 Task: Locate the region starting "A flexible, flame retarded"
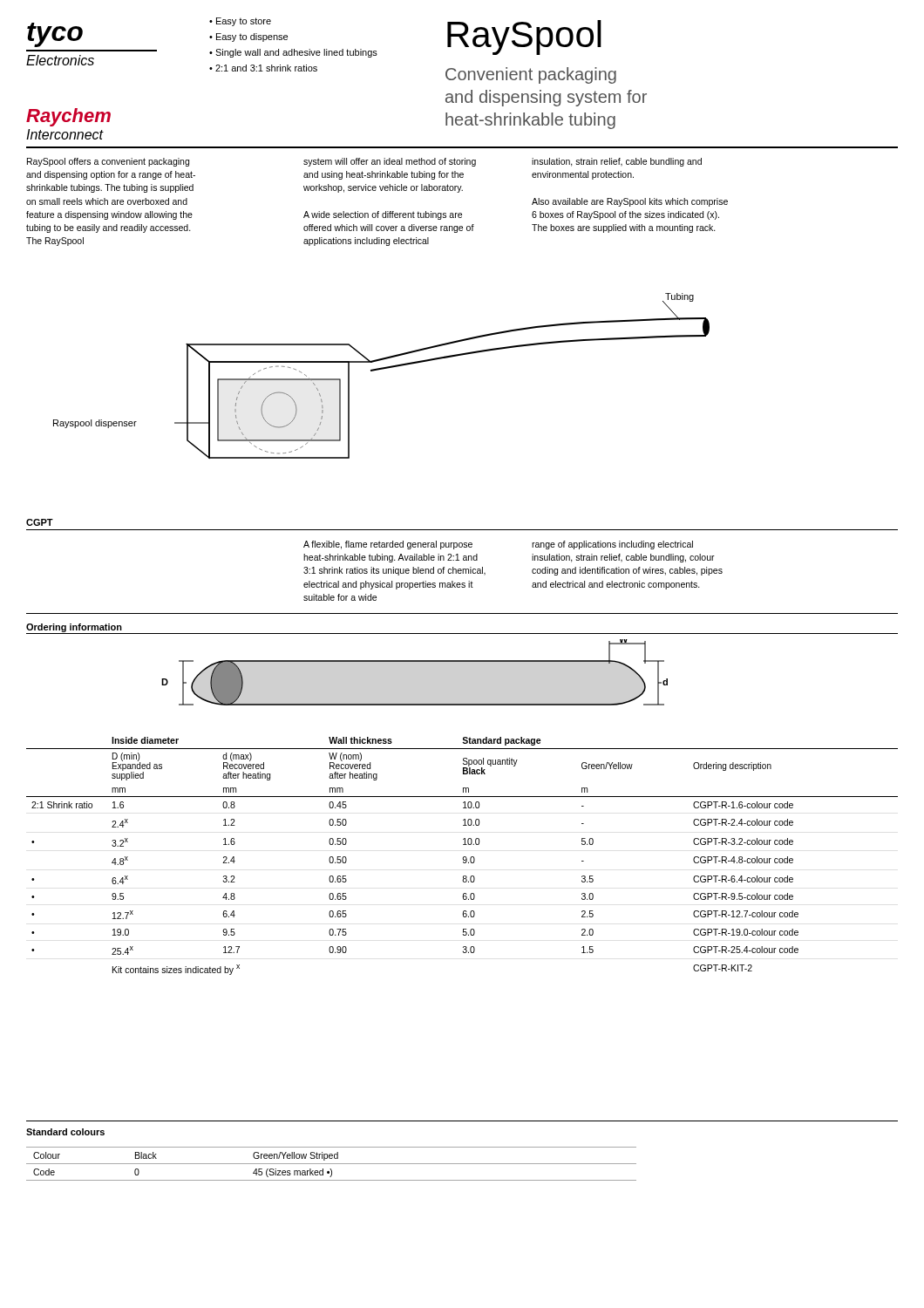point(395,571)
